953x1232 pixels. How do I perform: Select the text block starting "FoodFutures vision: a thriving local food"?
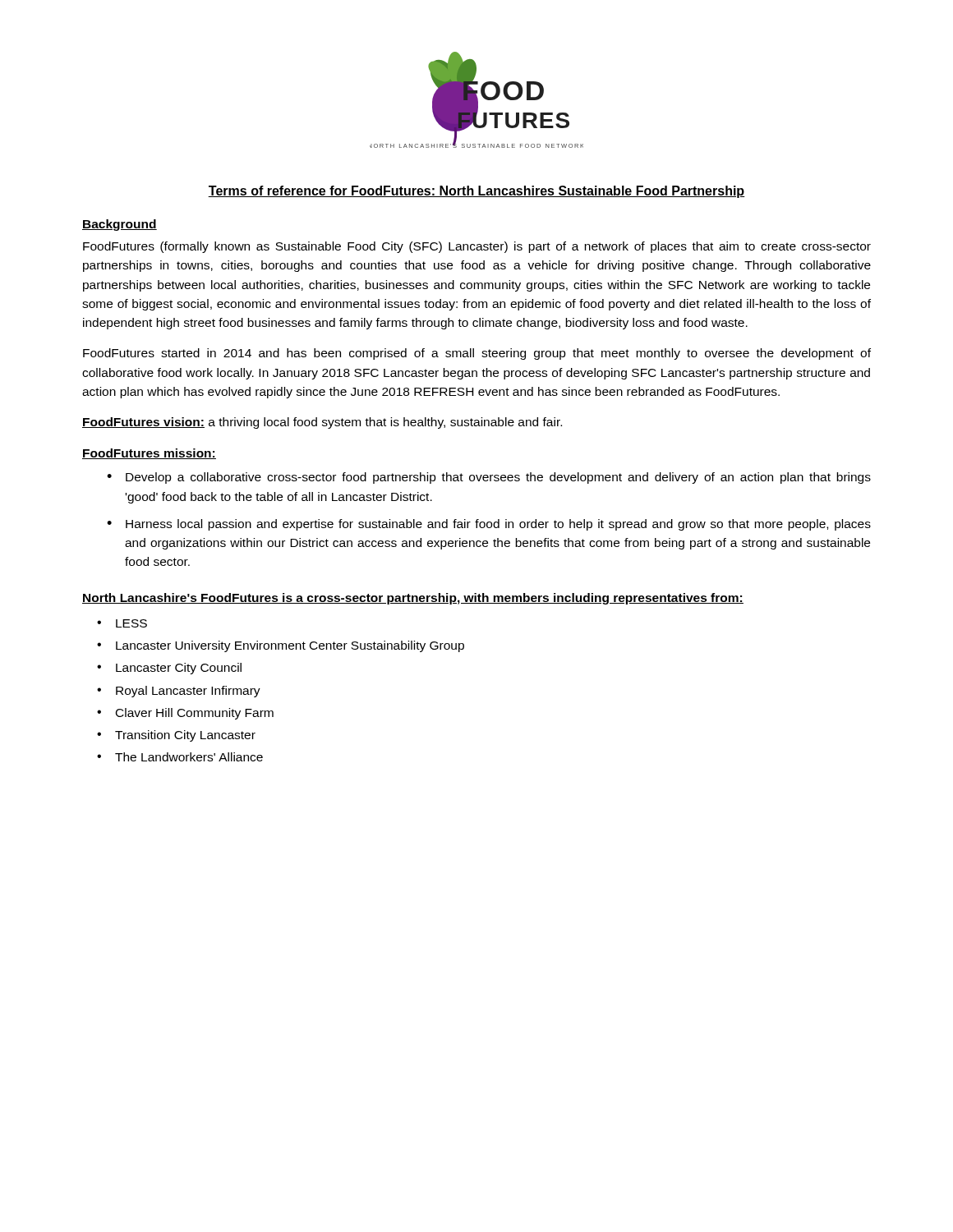point(323,422)
